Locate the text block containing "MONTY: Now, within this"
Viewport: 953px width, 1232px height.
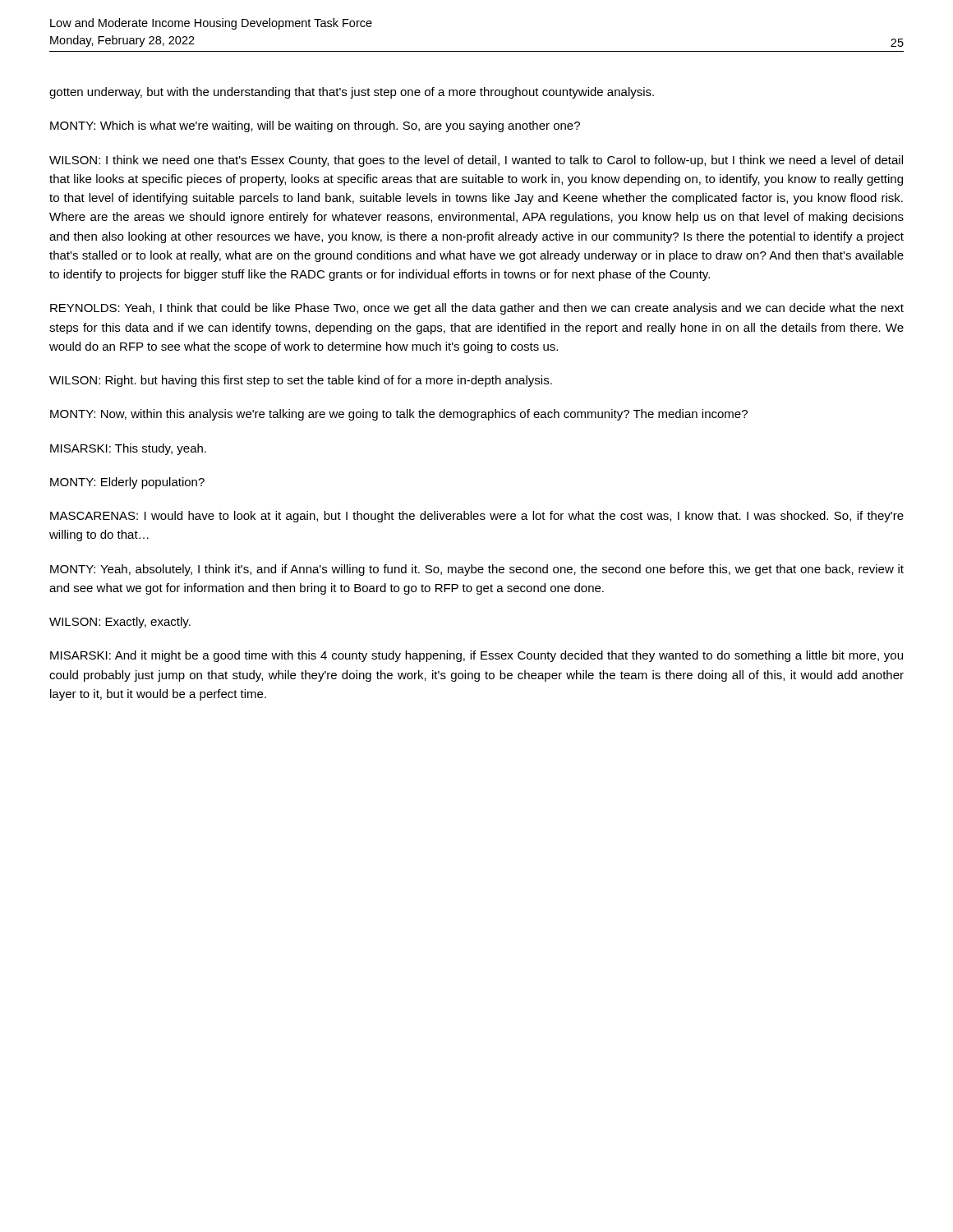coord(399,414)
